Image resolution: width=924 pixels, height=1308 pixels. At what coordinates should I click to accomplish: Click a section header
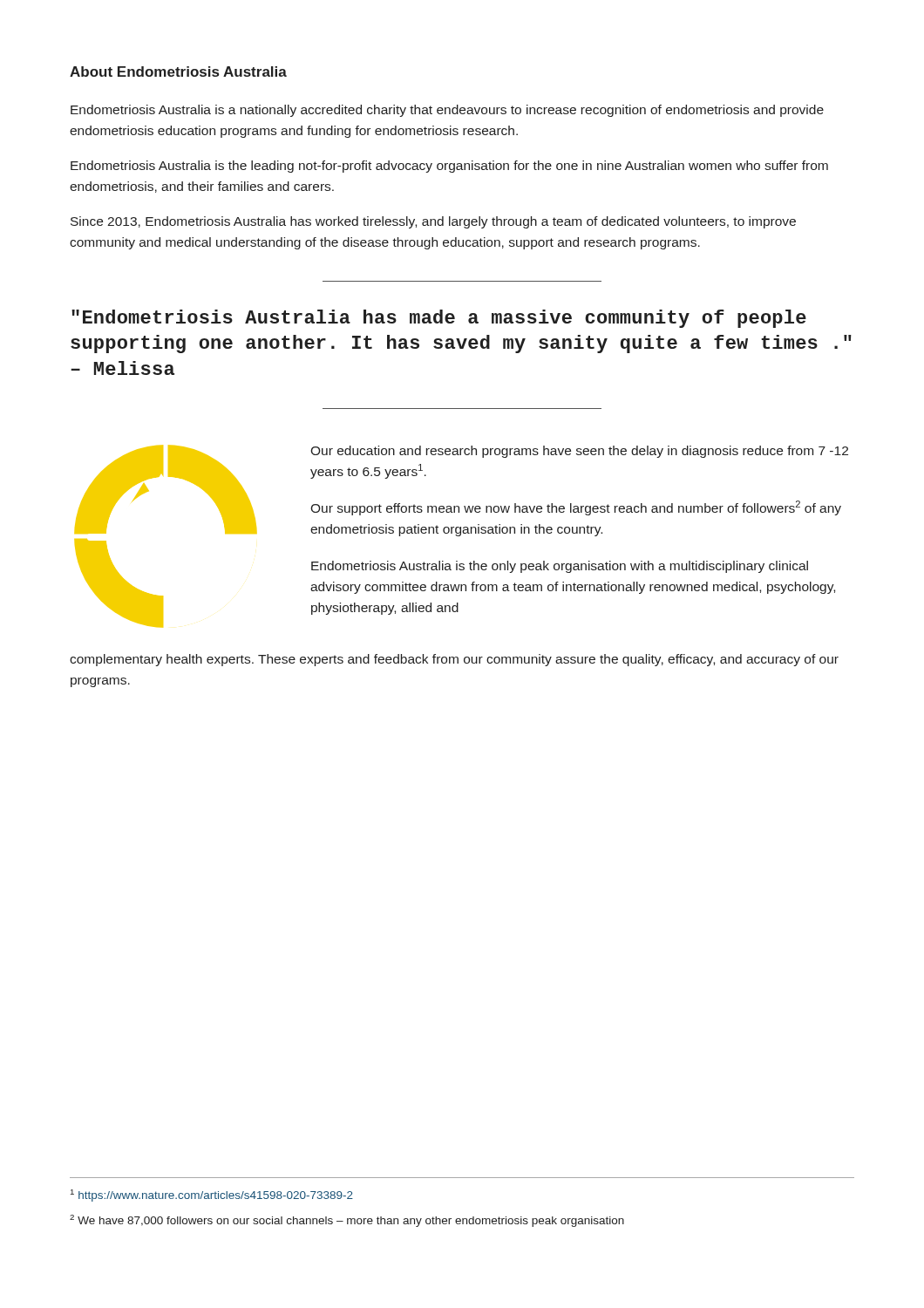(178, 72)
